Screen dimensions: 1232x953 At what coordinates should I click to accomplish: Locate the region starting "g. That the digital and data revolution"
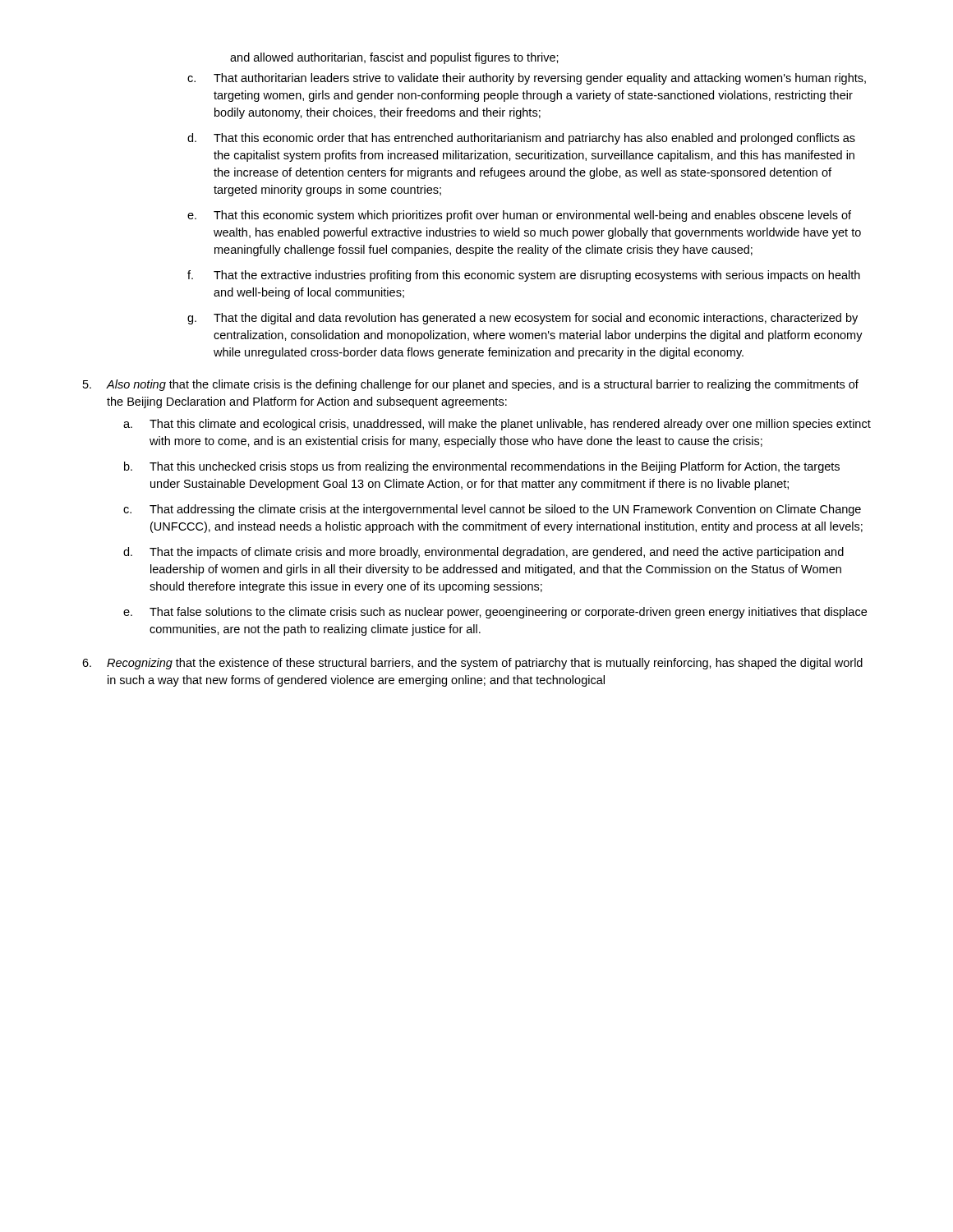click(x=529, y=336)
